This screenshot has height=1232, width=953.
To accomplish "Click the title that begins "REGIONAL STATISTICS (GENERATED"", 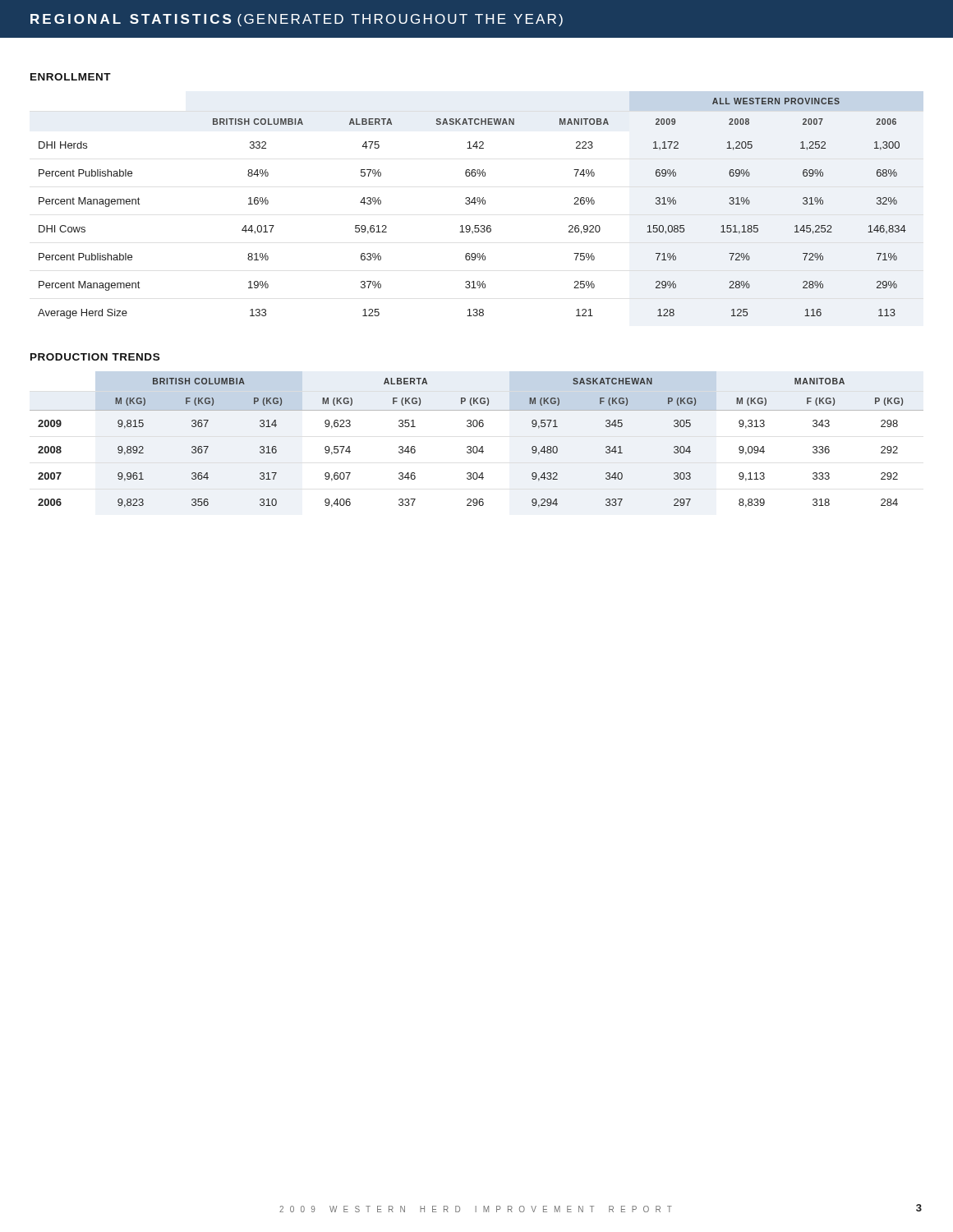I will pyautogui.click(x=297, y=19).
